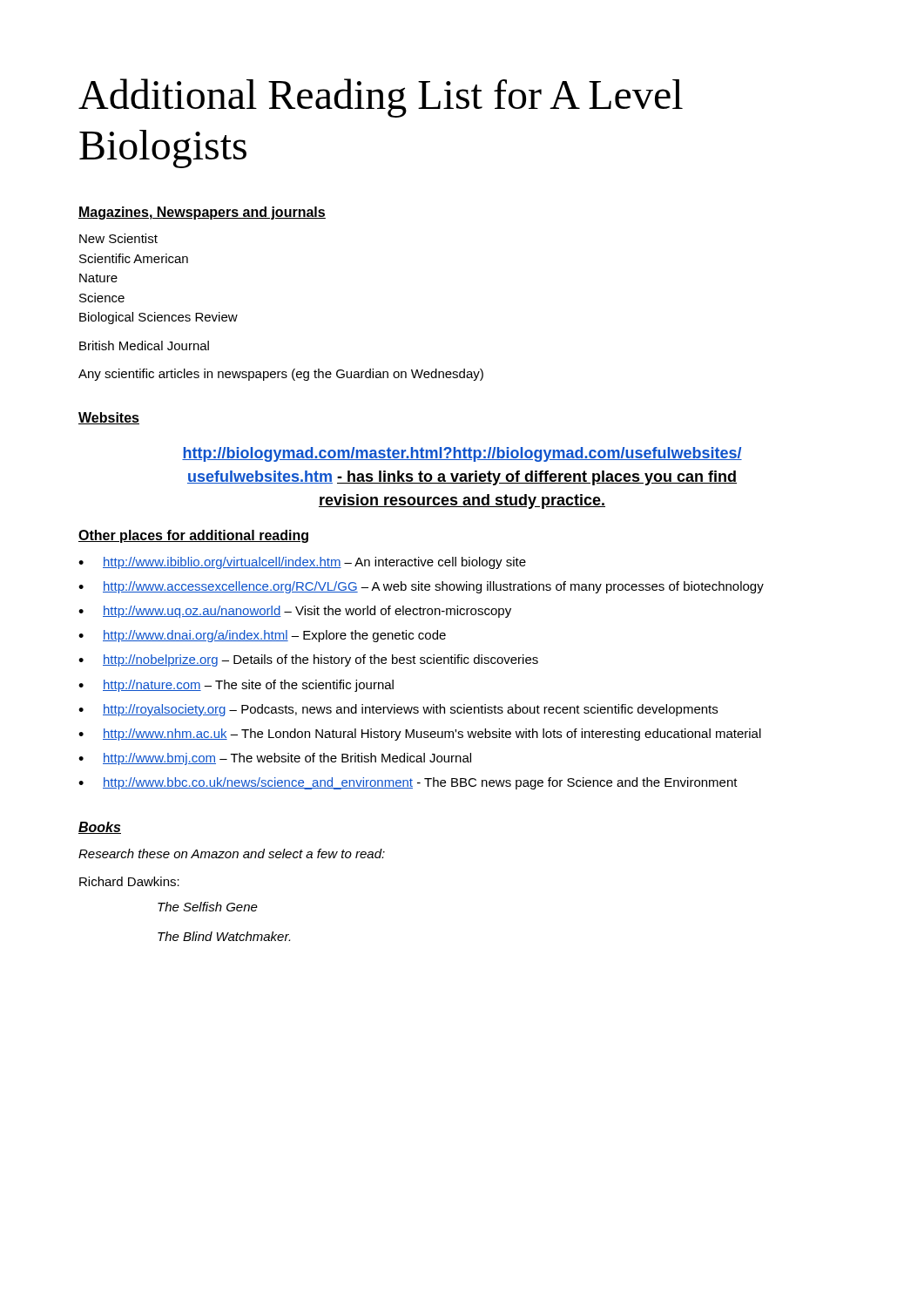Click the passage that begins "• http://www.dnai.org/a/index.html – Explore the genetic"
The width and height of the screenshot is (924, 1307).
point(262,636)
